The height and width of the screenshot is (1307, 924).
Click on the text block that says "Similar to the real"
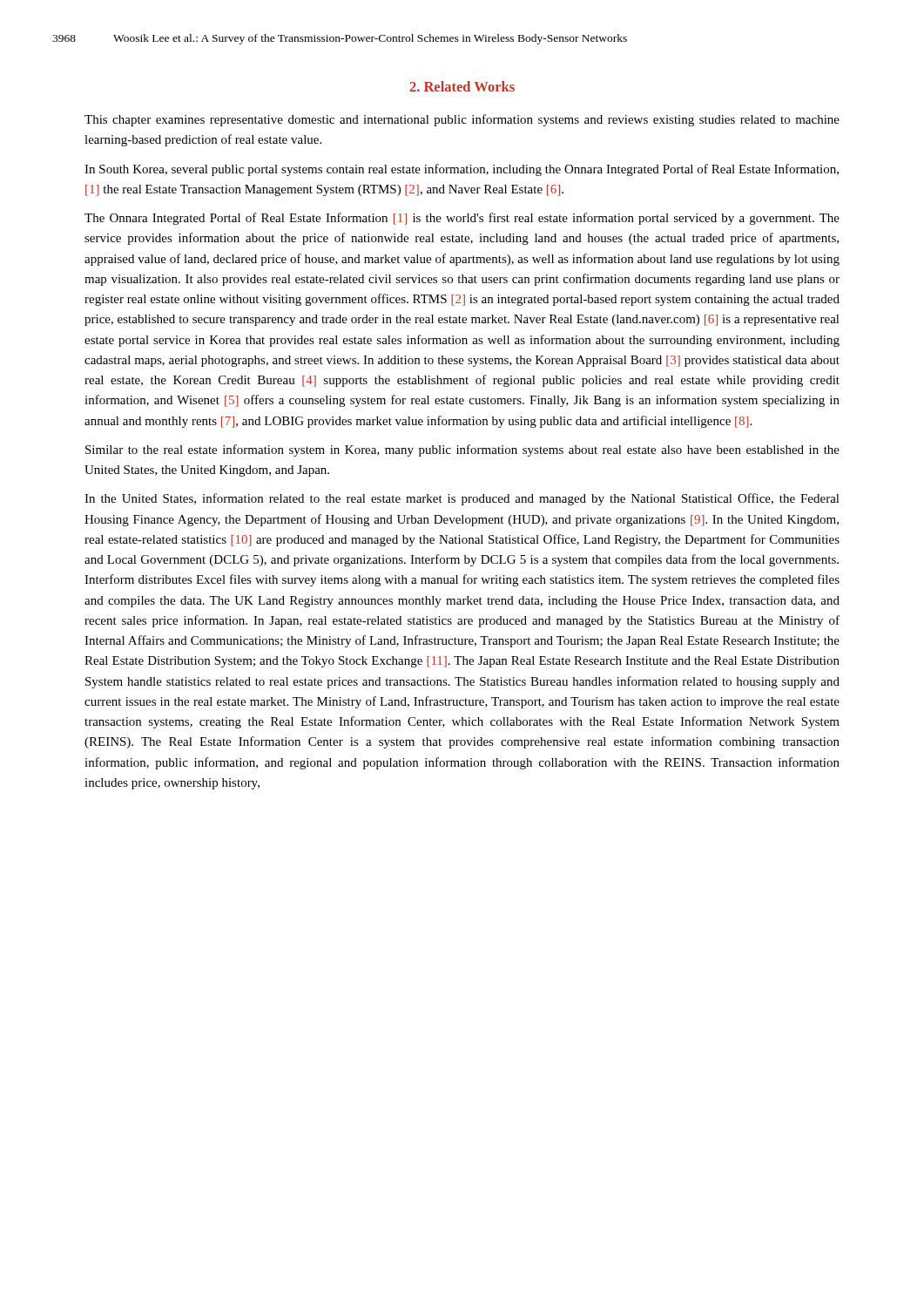click(x=462, y=460)
